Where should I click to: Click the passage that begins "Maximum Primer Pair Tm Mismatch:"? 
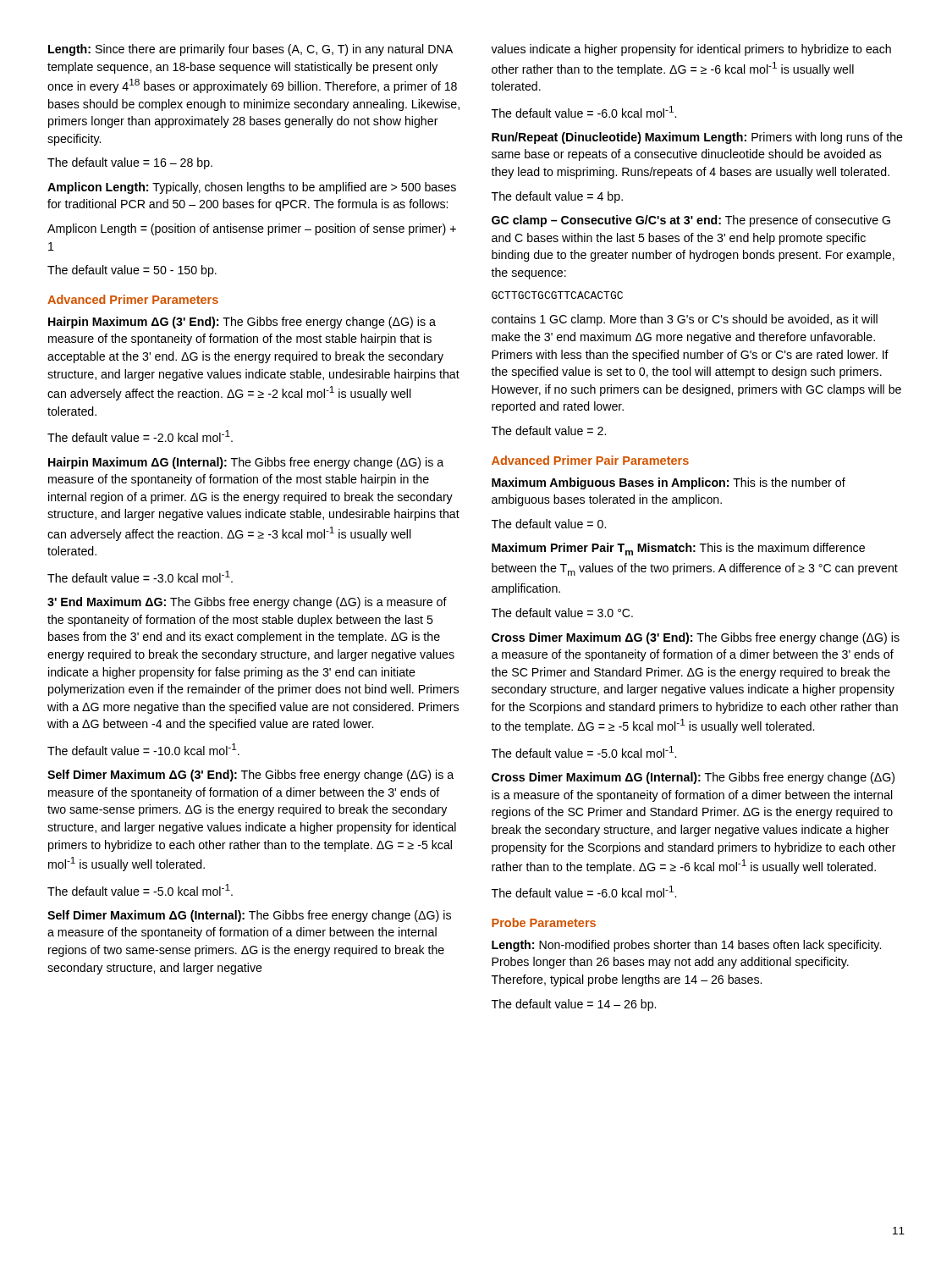[x=694, y=568]
